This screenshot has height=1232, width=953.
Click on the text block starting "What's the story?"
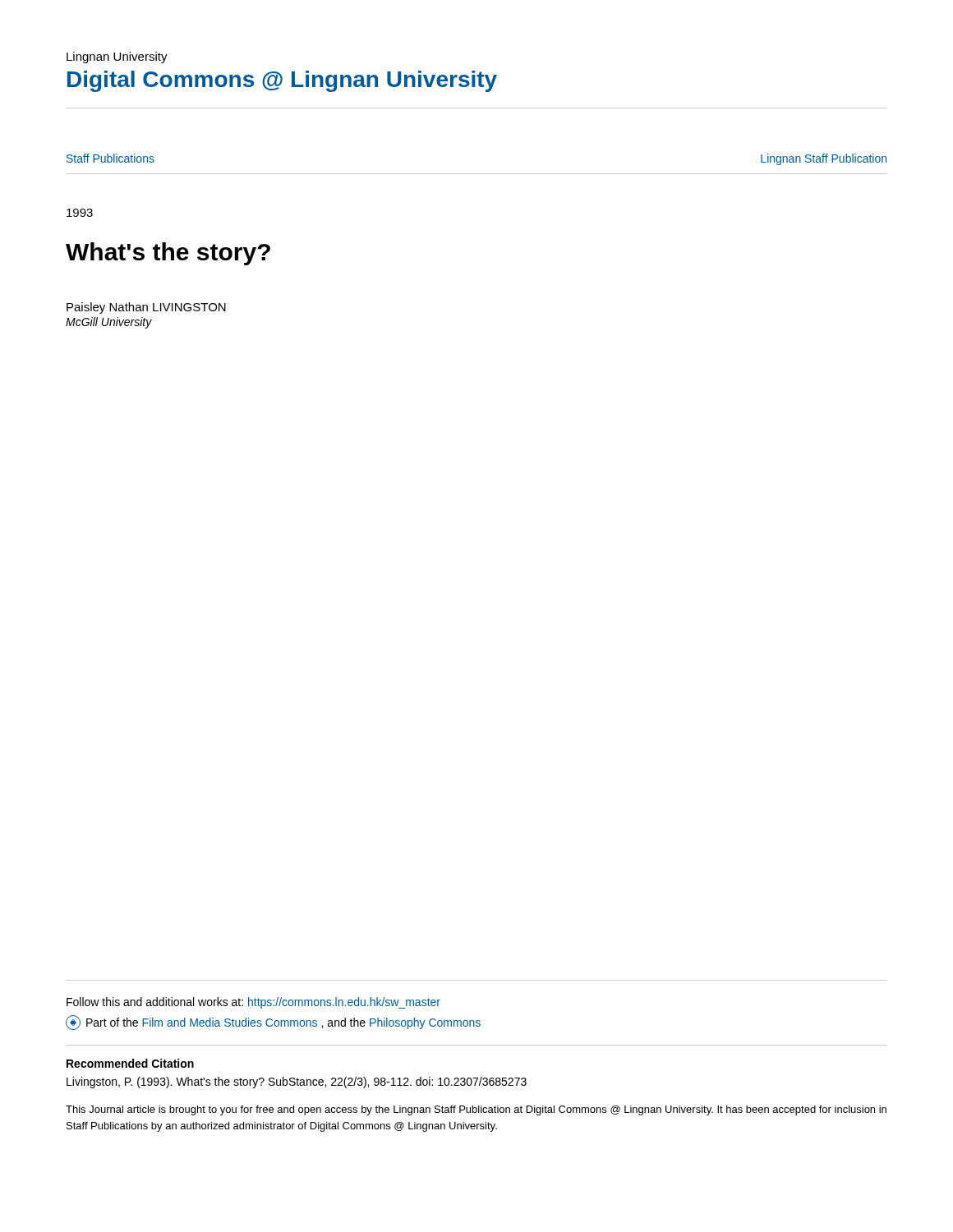(169, 252)
